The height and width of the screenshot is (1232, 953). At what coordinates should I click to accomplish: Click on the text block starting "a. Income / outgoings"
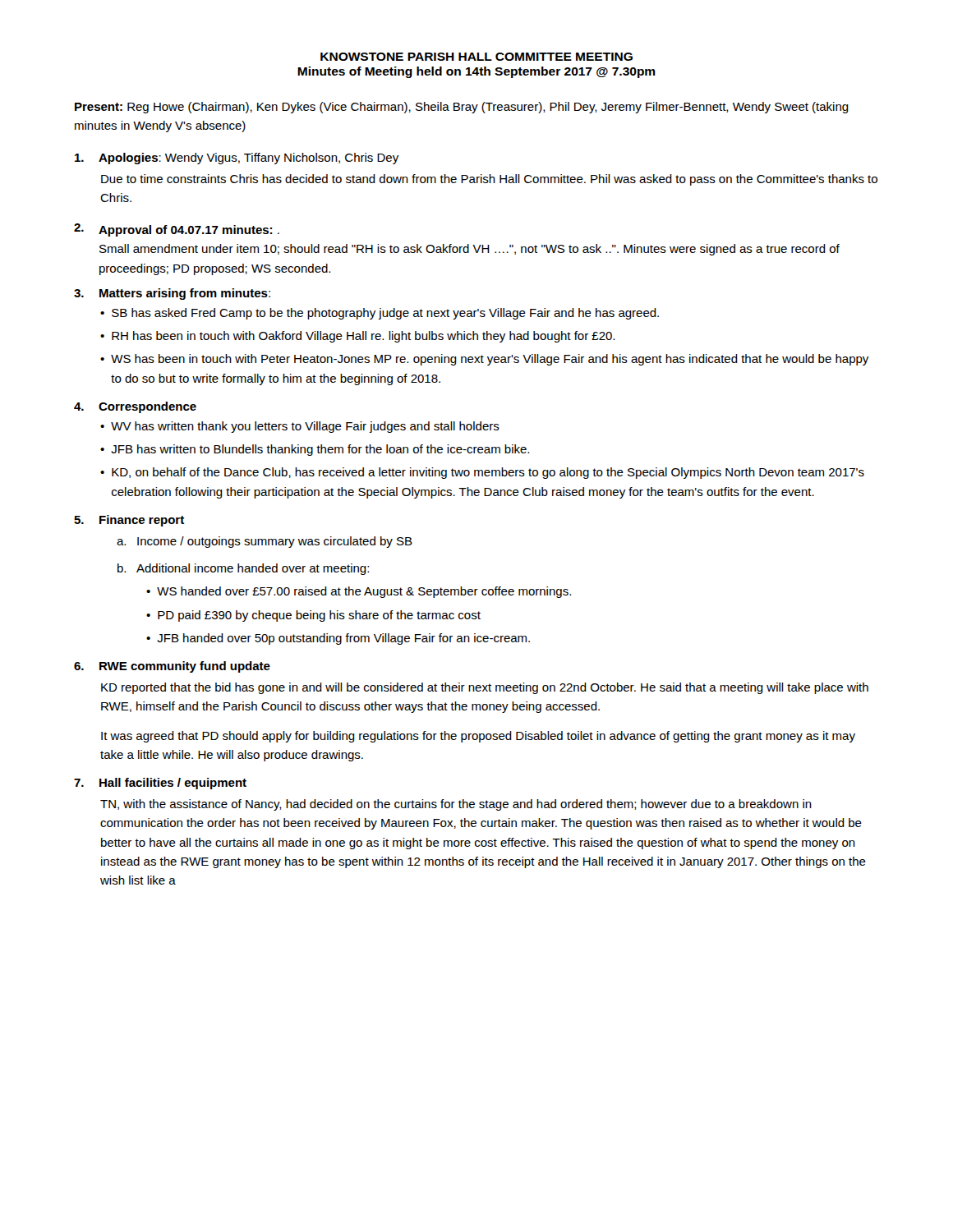[x=265, y=541]
